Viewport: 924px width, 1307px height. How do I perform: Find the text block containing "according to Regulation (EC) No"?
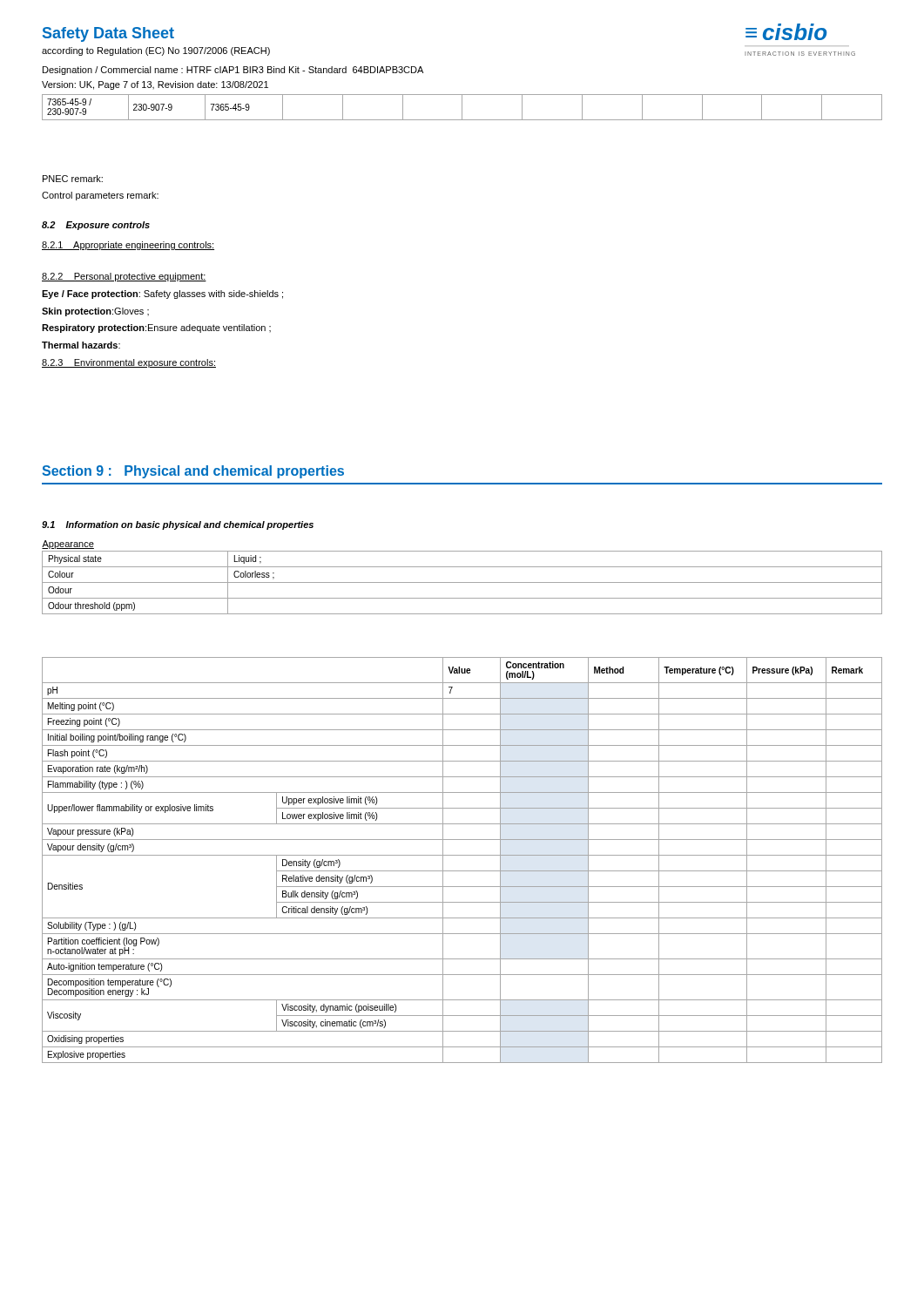coord(156,51)
